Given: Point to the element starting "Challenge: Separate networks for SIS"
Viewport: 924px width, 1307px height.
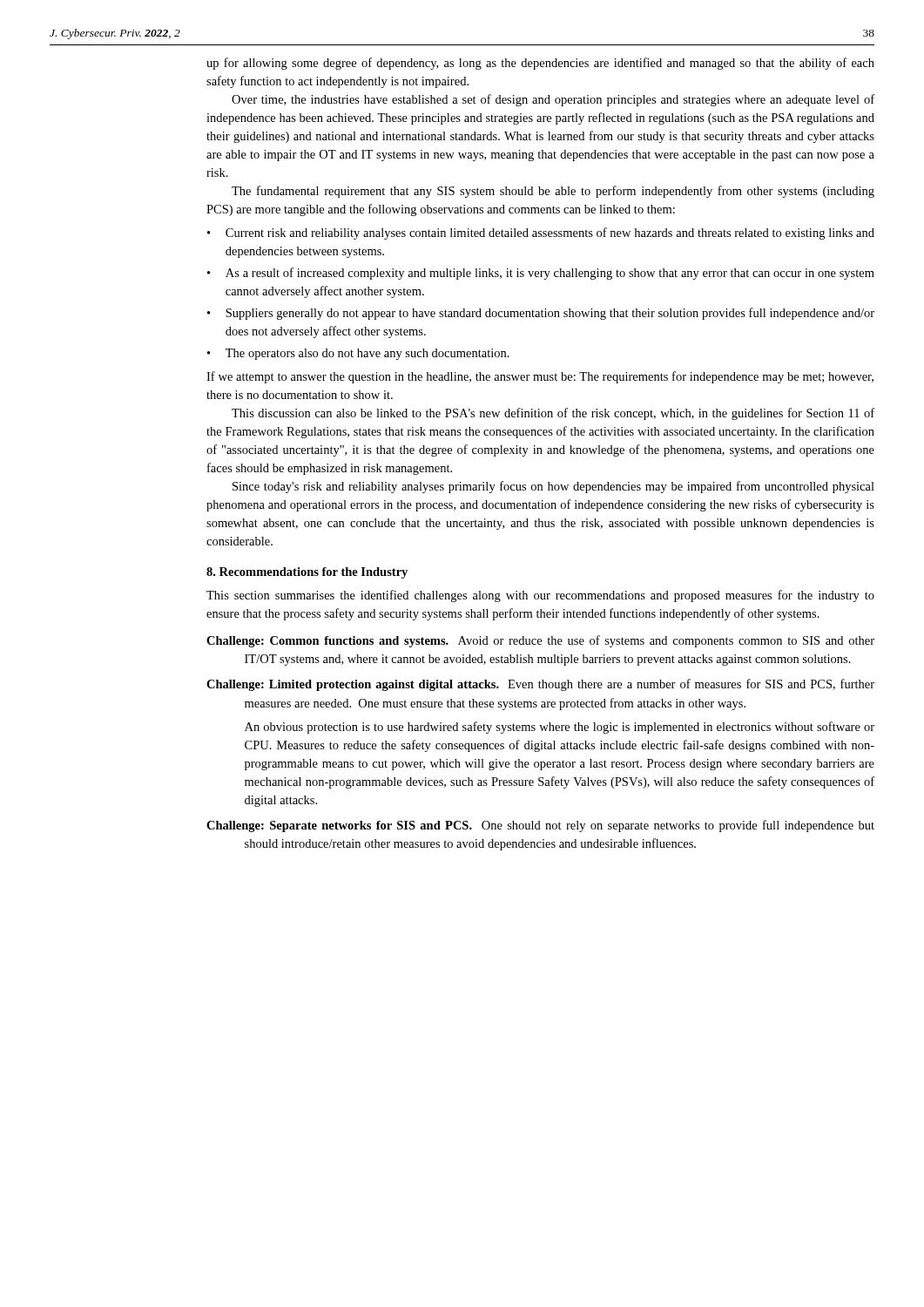Looking at the screenshot, I should pyautogui.click(x=540, y=834).
